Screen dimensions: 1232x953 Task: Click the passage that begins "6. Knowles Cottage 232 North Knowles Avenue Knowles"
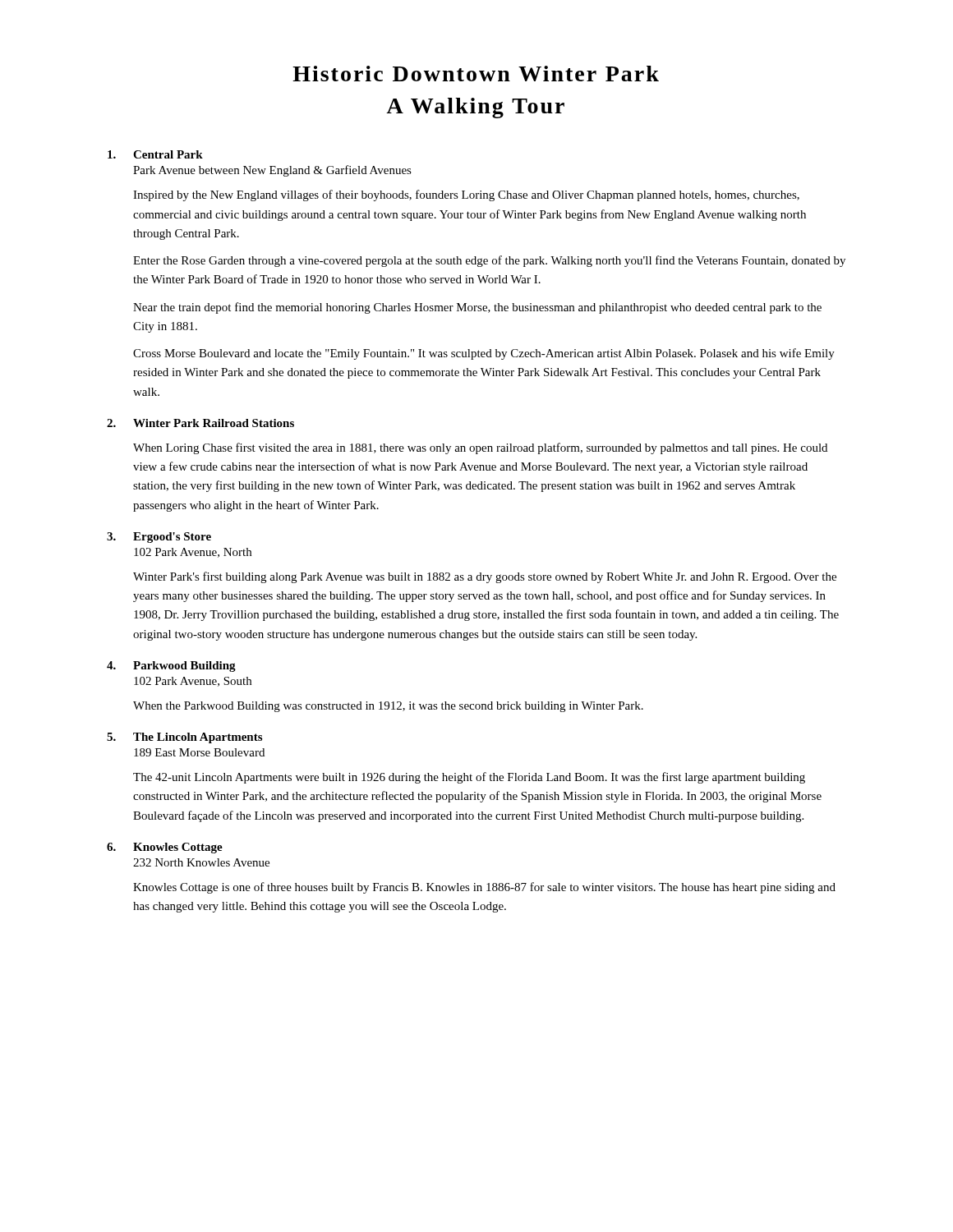[476, 878]
